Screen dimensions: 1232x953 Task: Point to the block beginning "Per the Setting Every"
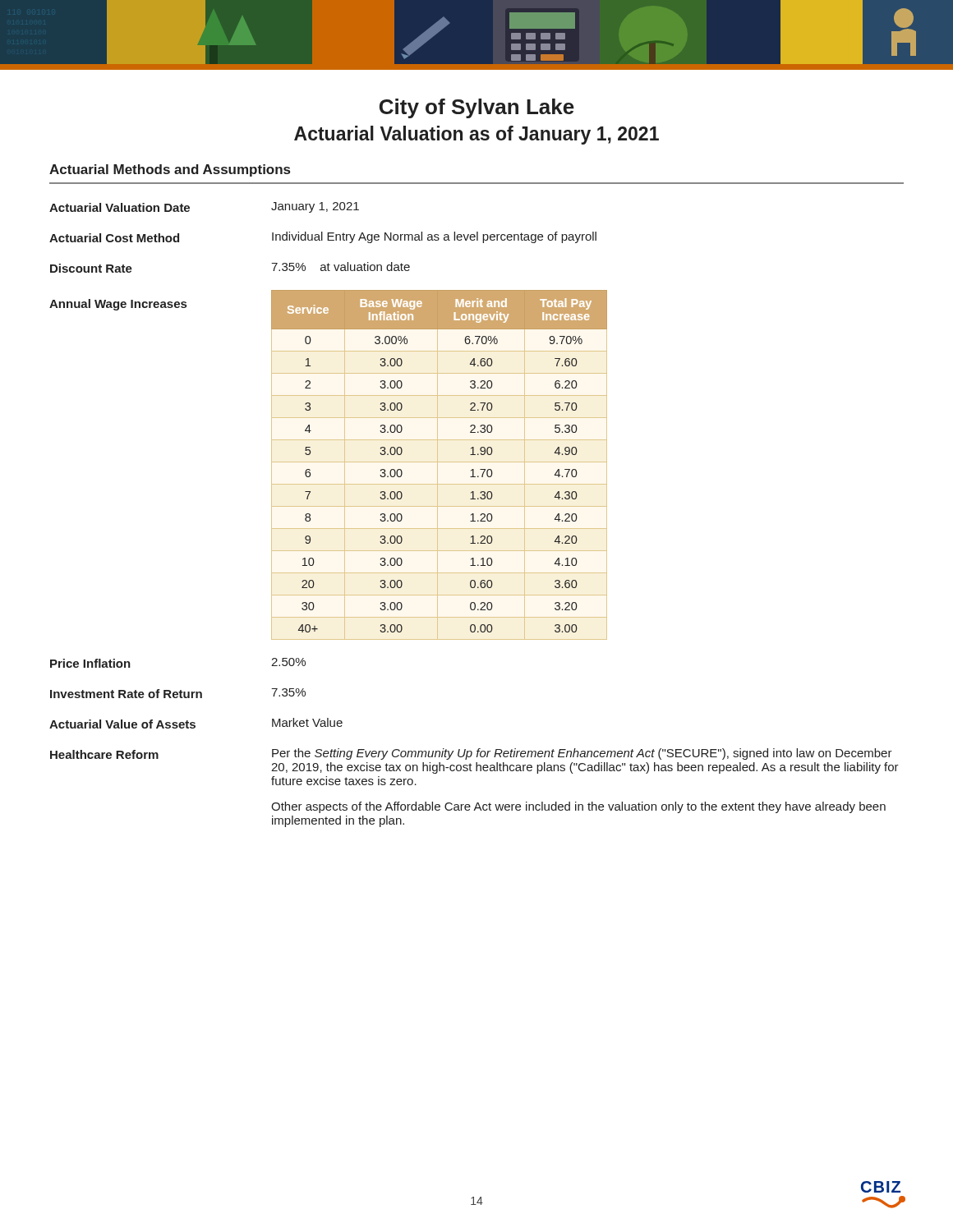(x=582, y=754)
